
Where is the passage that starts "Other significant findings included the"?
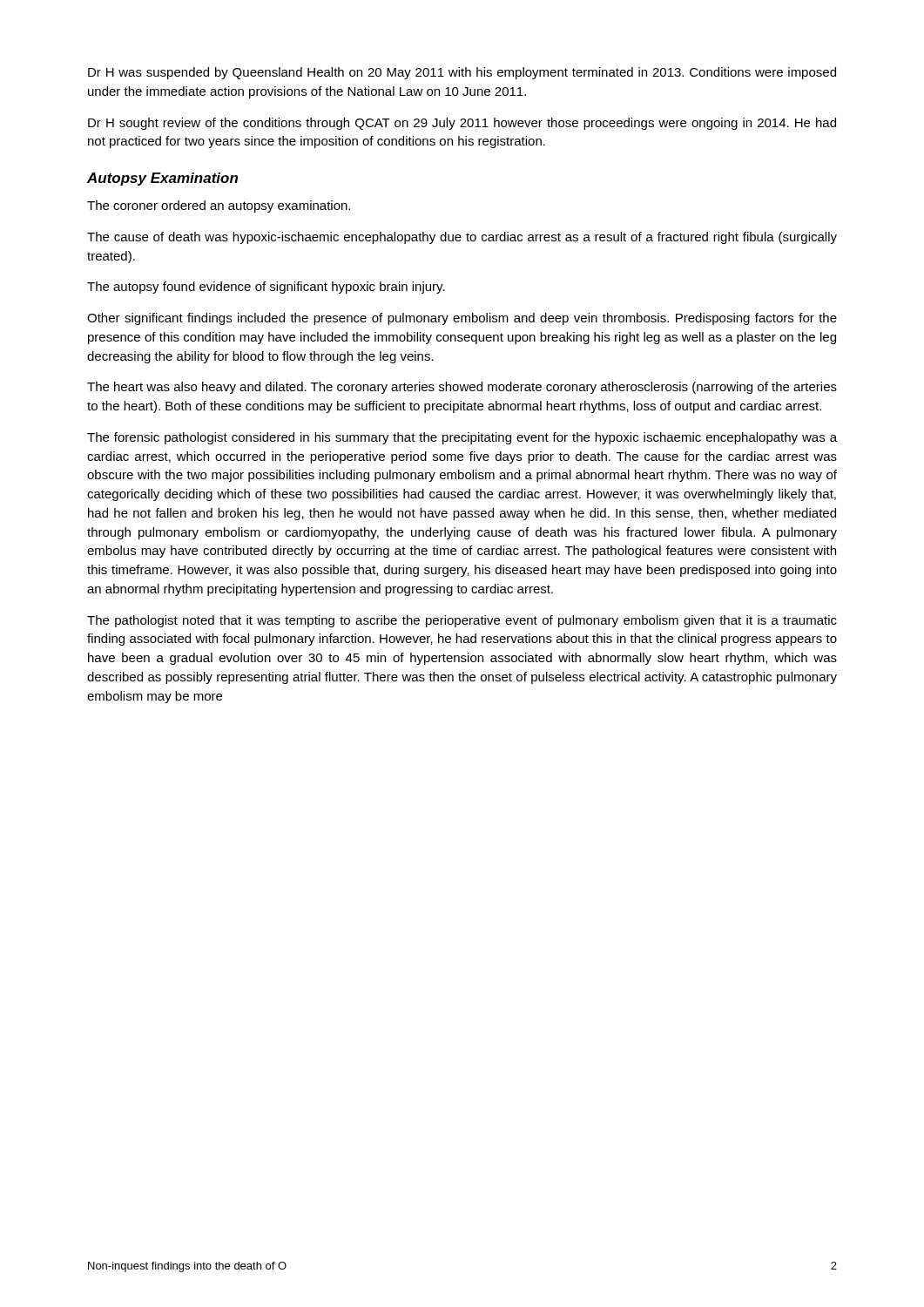point(462,337)
